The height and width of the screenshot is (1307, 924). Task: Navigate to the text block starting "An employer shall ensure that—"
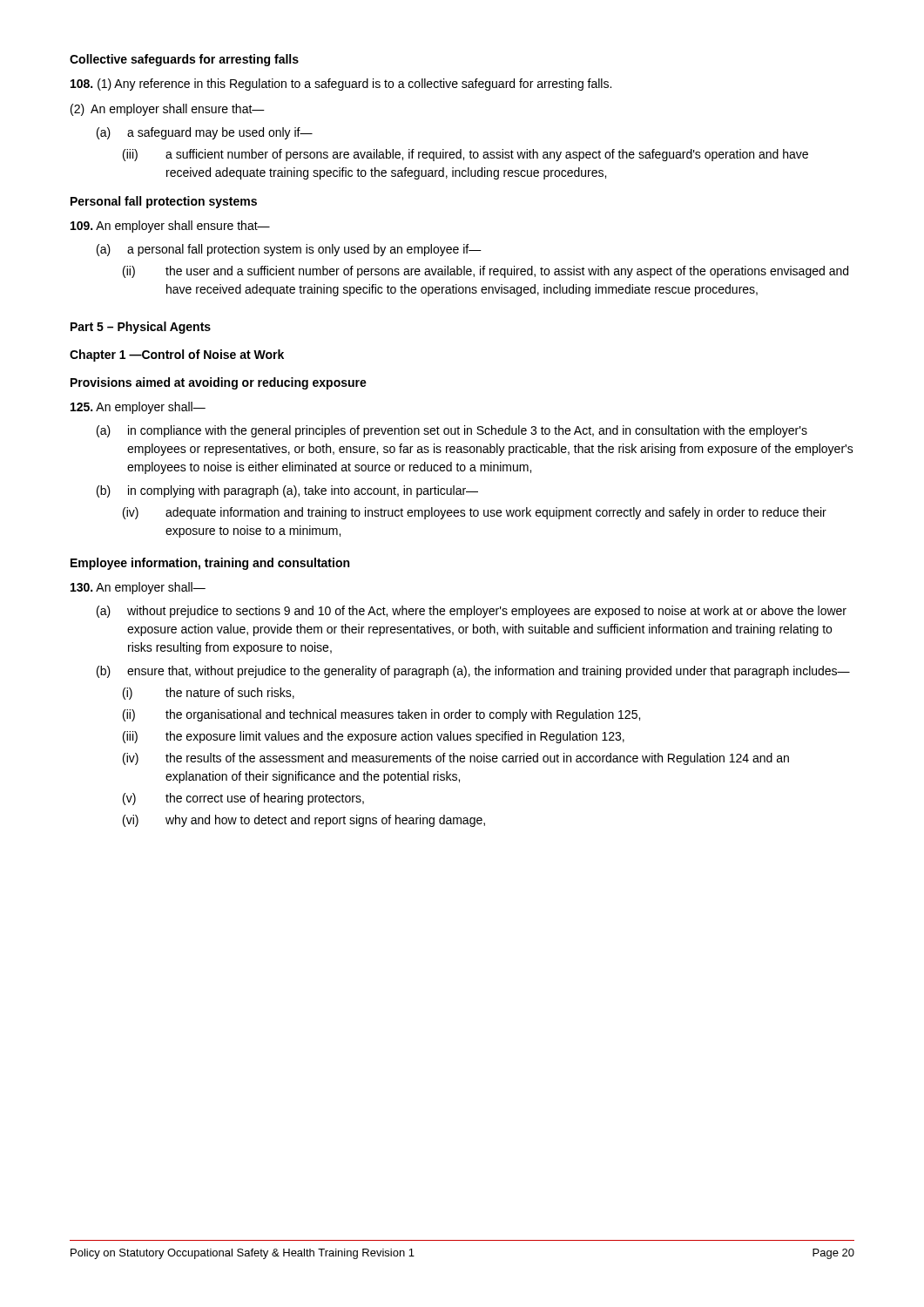pyautogui.click(x=170, y=226)
